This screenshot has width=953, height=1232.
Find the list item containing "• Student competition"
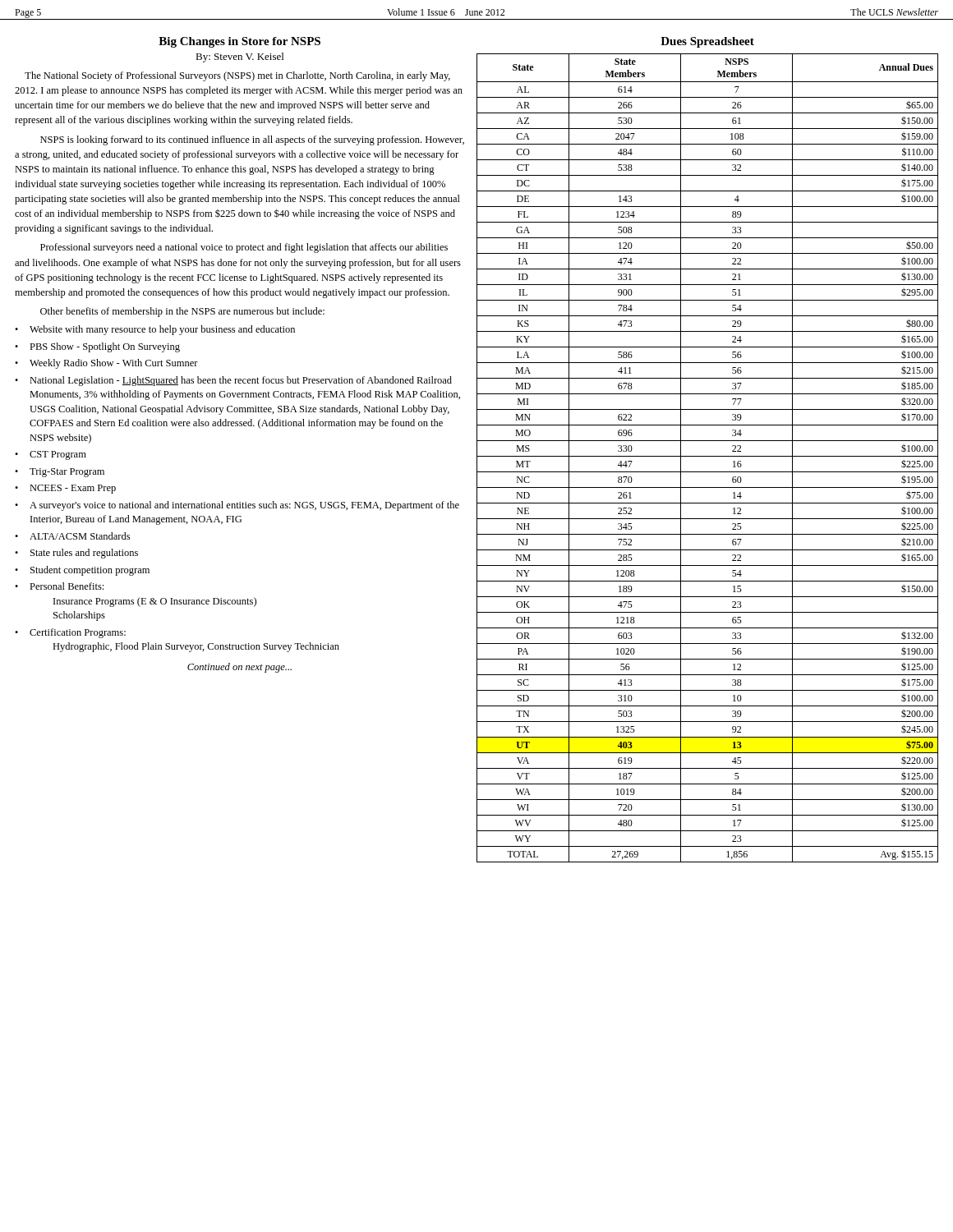[x=82, y=571]
